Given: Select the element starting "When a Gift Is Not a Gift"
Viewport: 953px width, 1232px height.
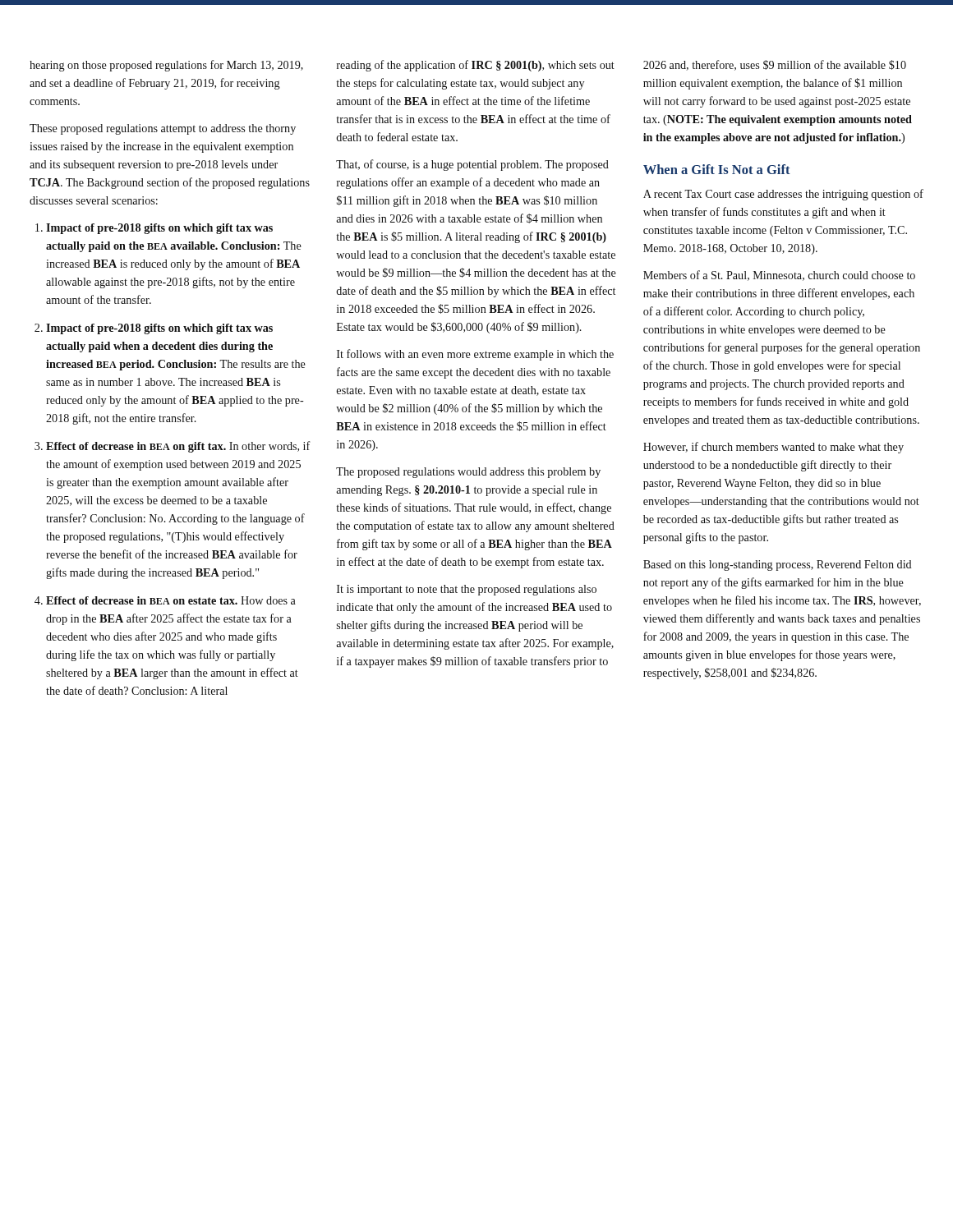Looking at the screenshot, I should (783, 170).
